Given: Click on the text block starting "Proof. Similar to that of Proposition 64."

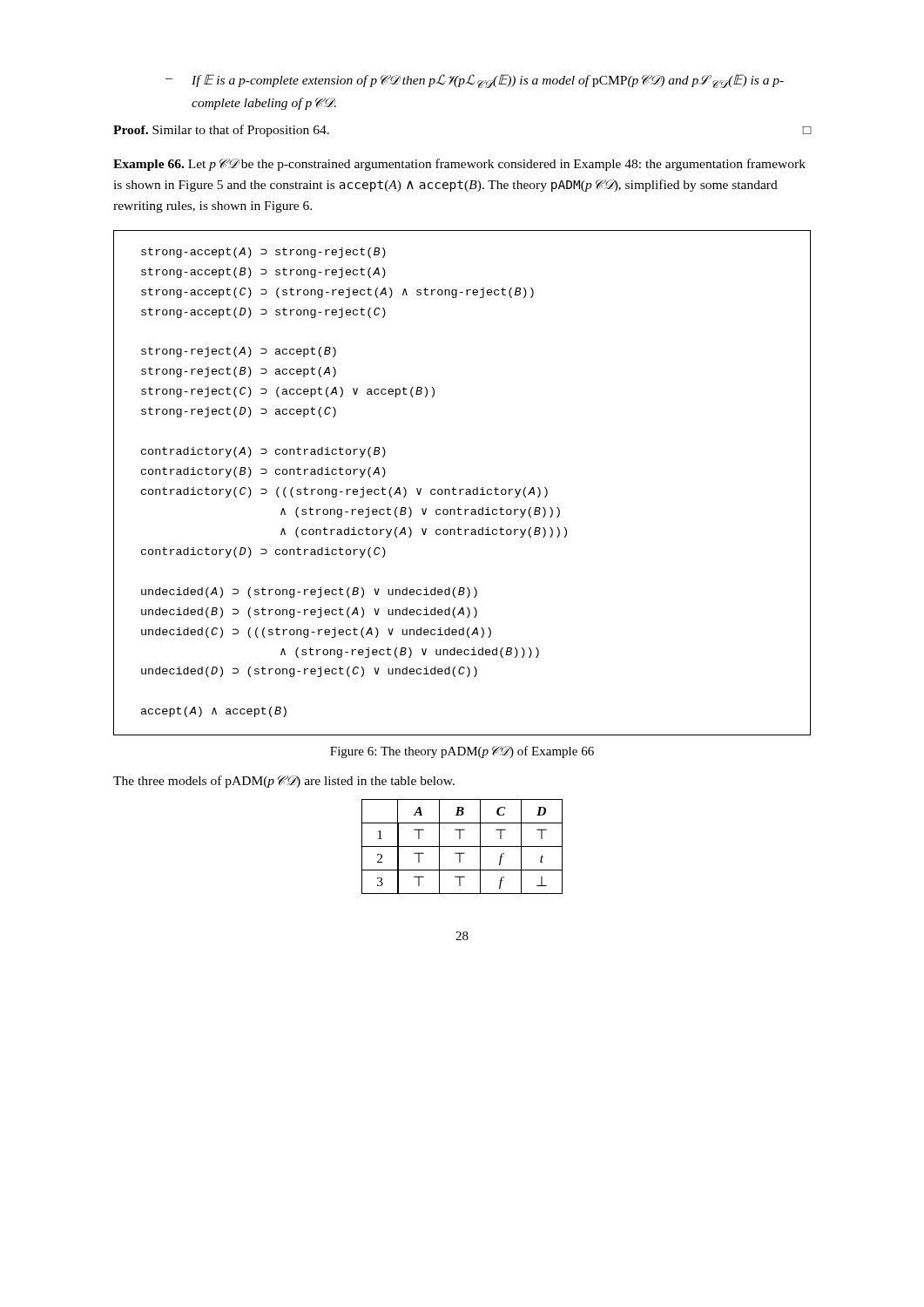Looking at the screenshot, I should pos(218,130).
